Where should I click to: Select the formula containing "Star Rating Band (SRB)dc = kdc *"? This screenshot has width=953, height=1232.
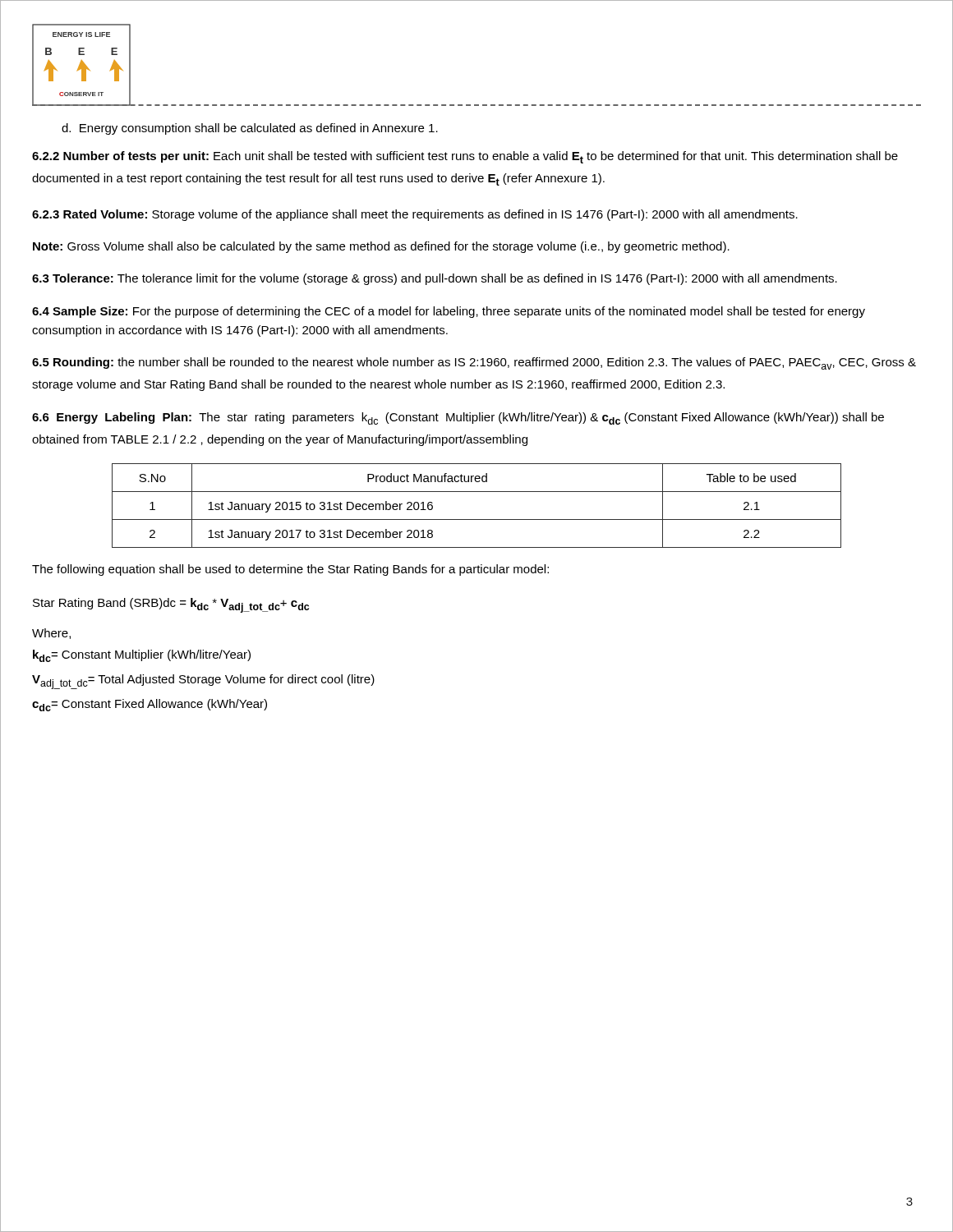171,604
